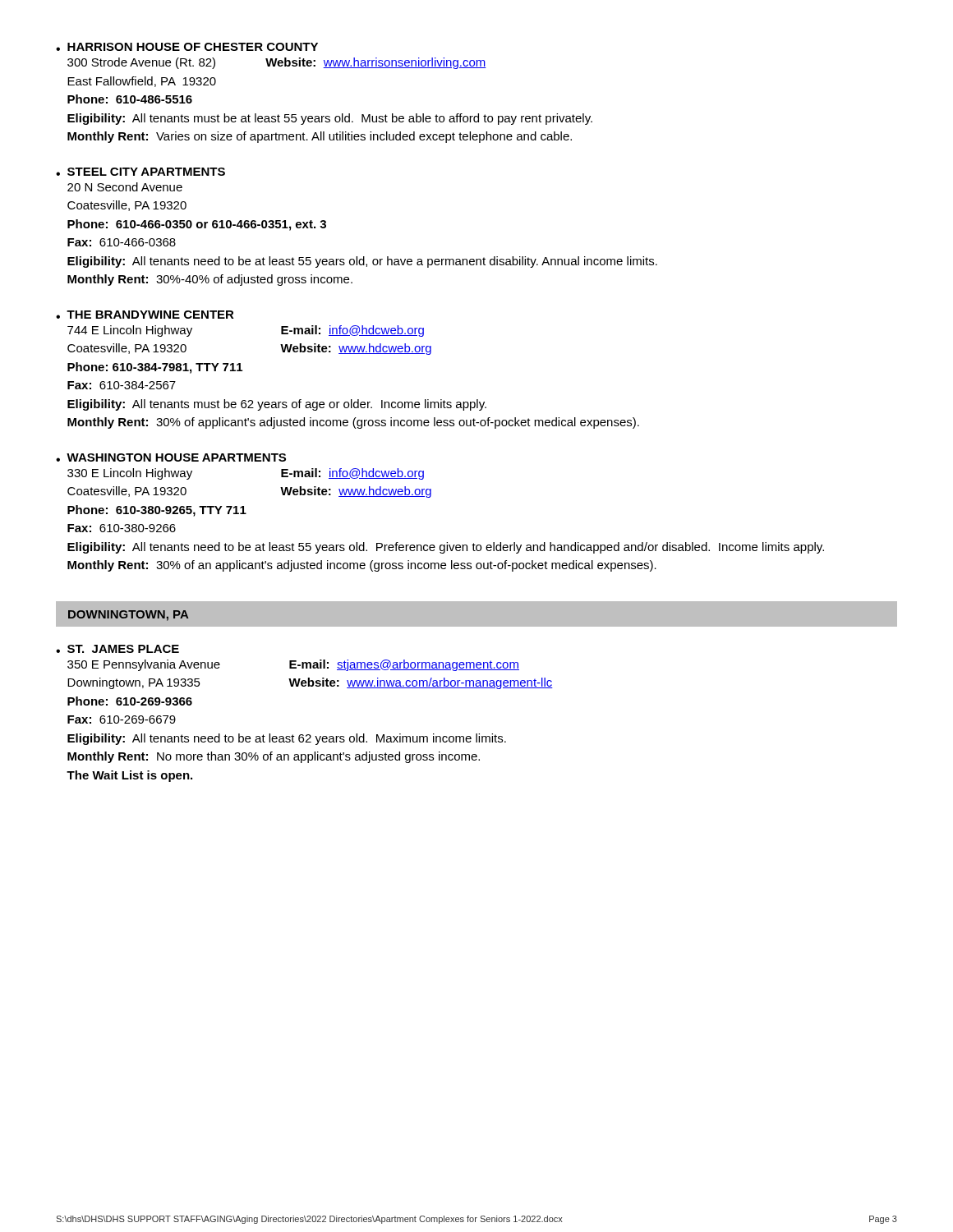Point to the region starting "DOWNINGTOWN, PA"
Screen dimensions: 1232x953
click(x=128, y=614)
